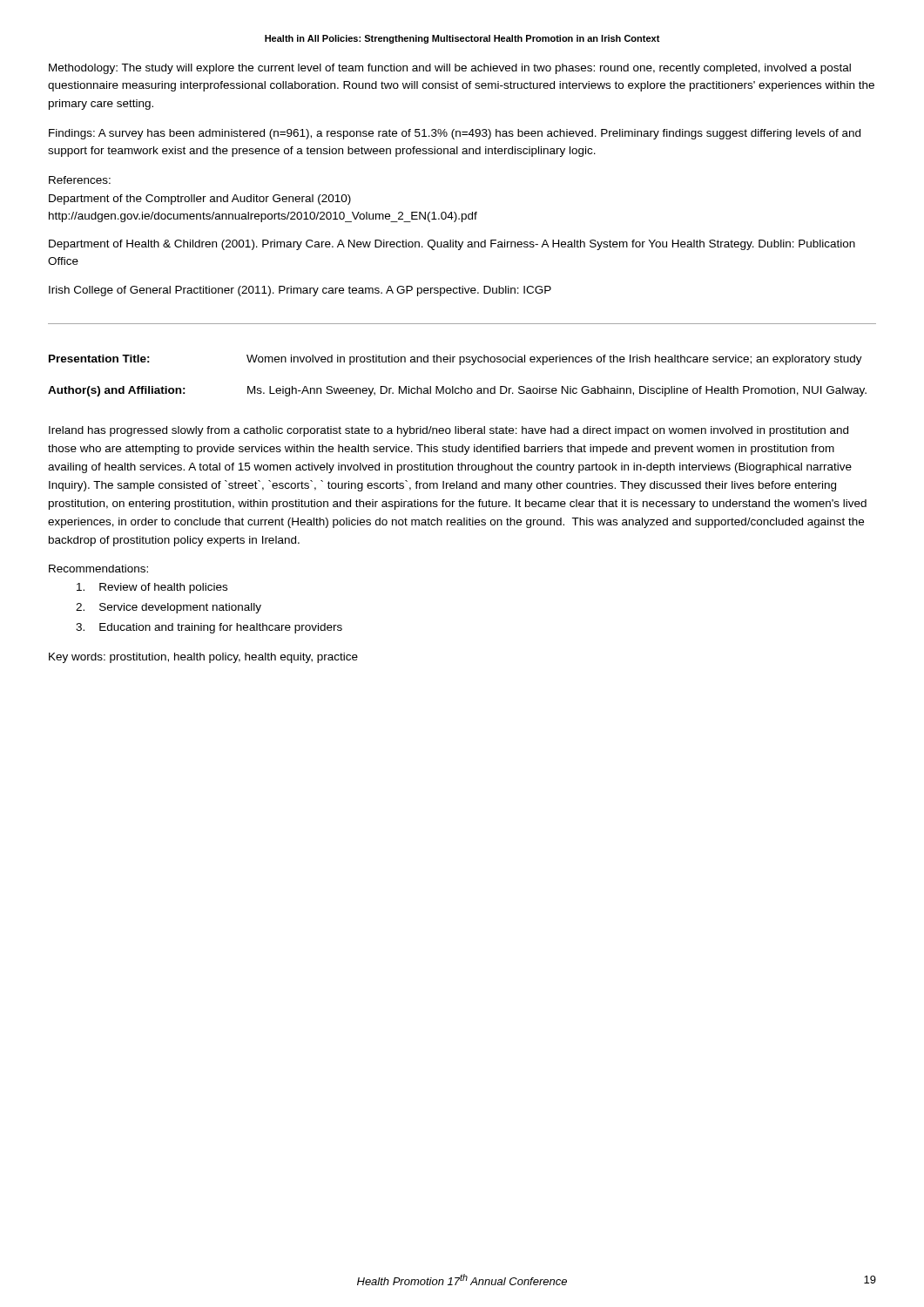Find the text starting "Methodology: The study will"
This screenshot has width=924, height=1307.
click(461, 85)
